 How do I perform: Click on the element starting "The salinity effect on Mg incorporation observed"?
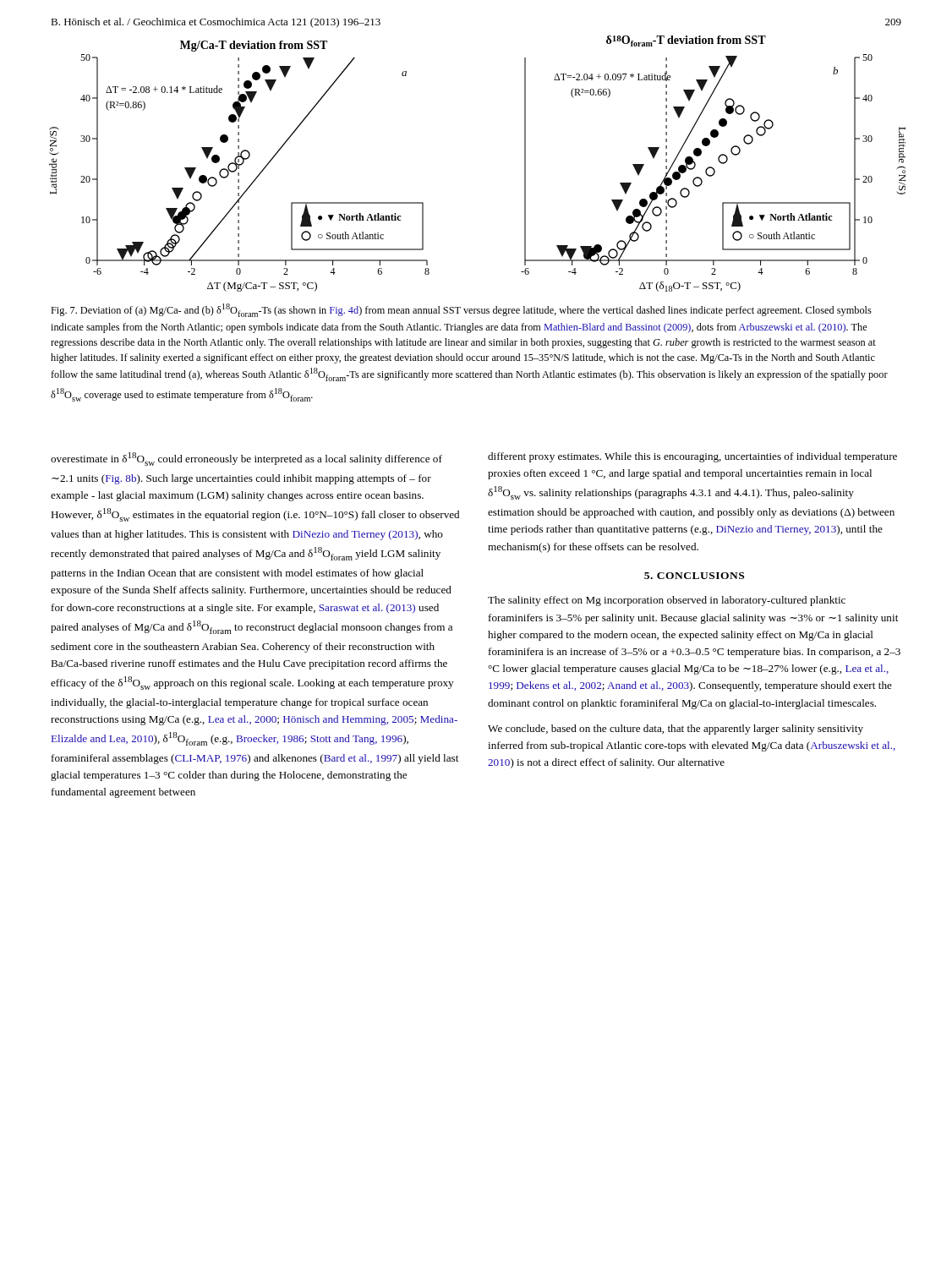coord(695,682)
